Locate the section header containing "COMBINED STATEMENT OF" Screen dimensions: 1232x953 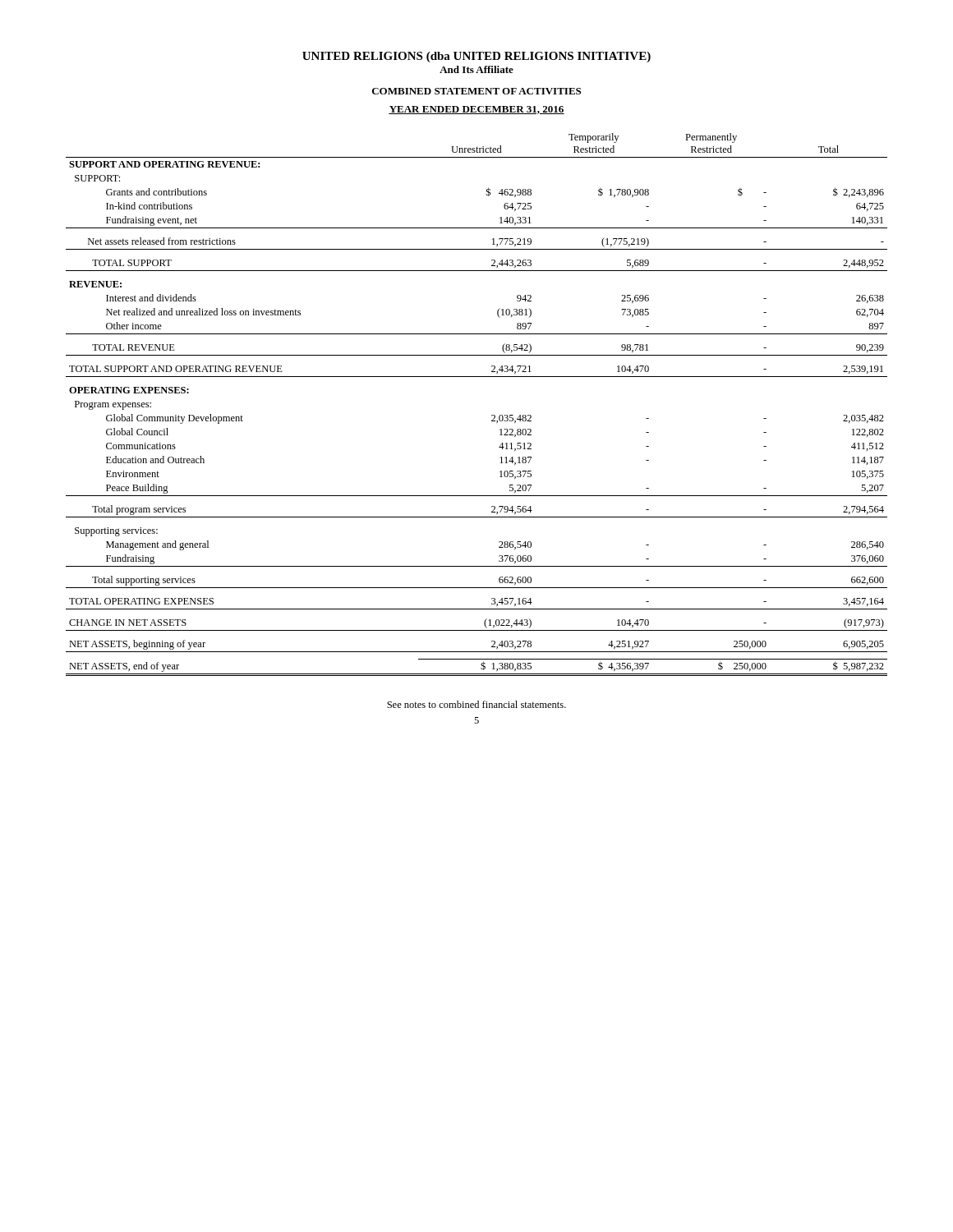tap(476, 91)
